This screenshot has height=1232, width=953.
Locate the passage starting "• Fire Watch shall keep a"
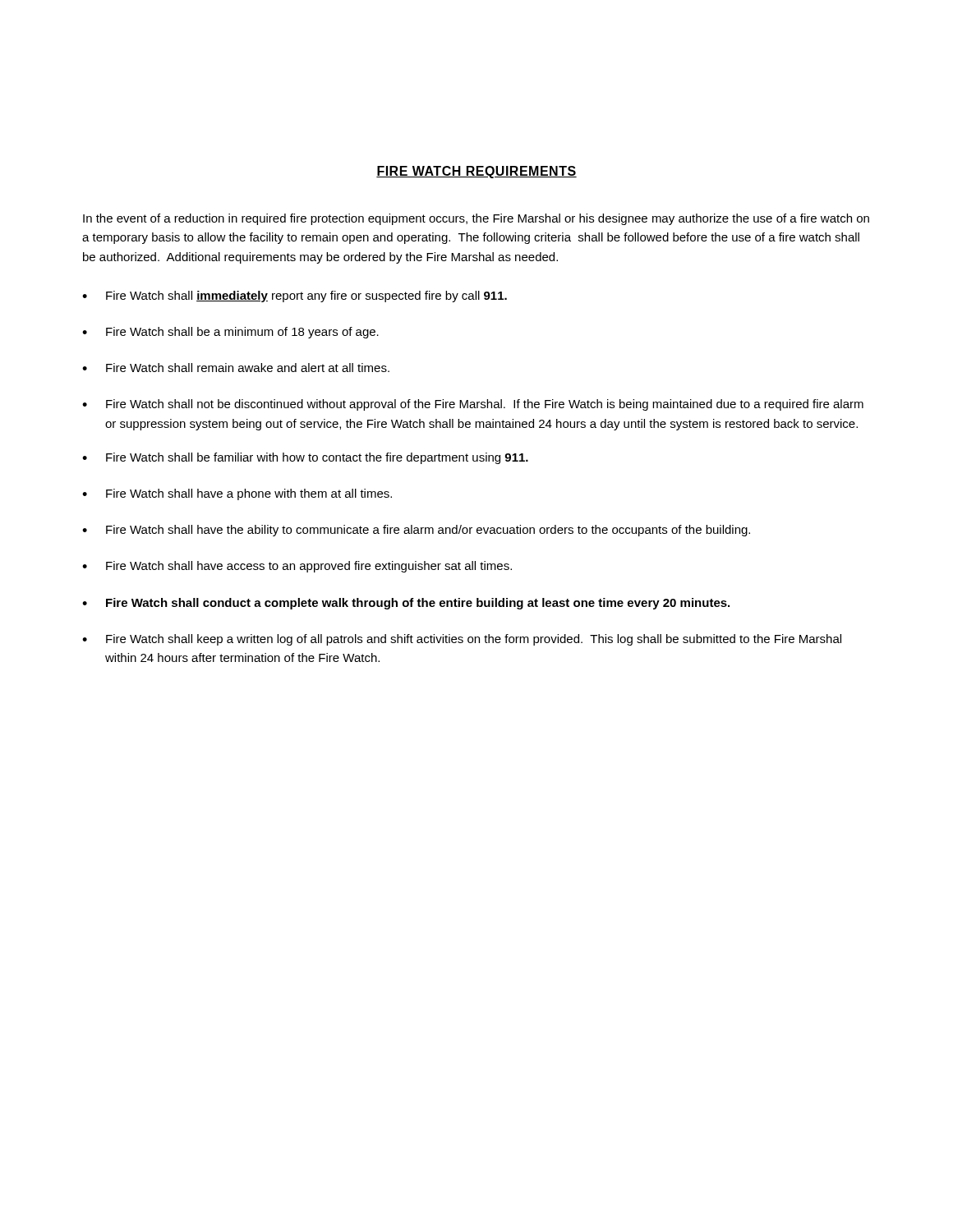coord(476,648)
